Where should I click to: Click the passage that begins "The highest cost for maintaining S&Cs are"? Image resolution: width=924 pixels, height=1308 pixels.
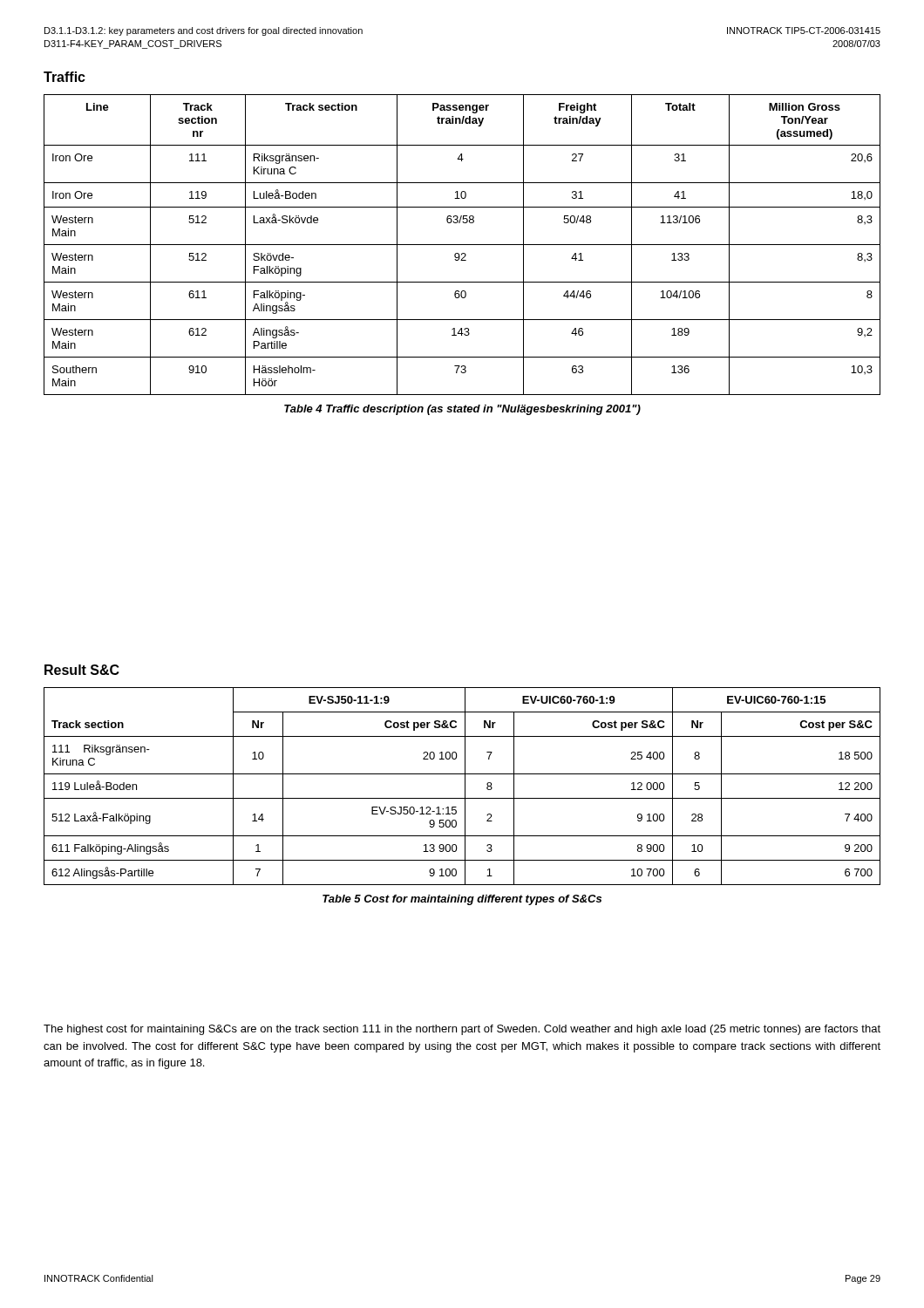(x=462, y=1045)
